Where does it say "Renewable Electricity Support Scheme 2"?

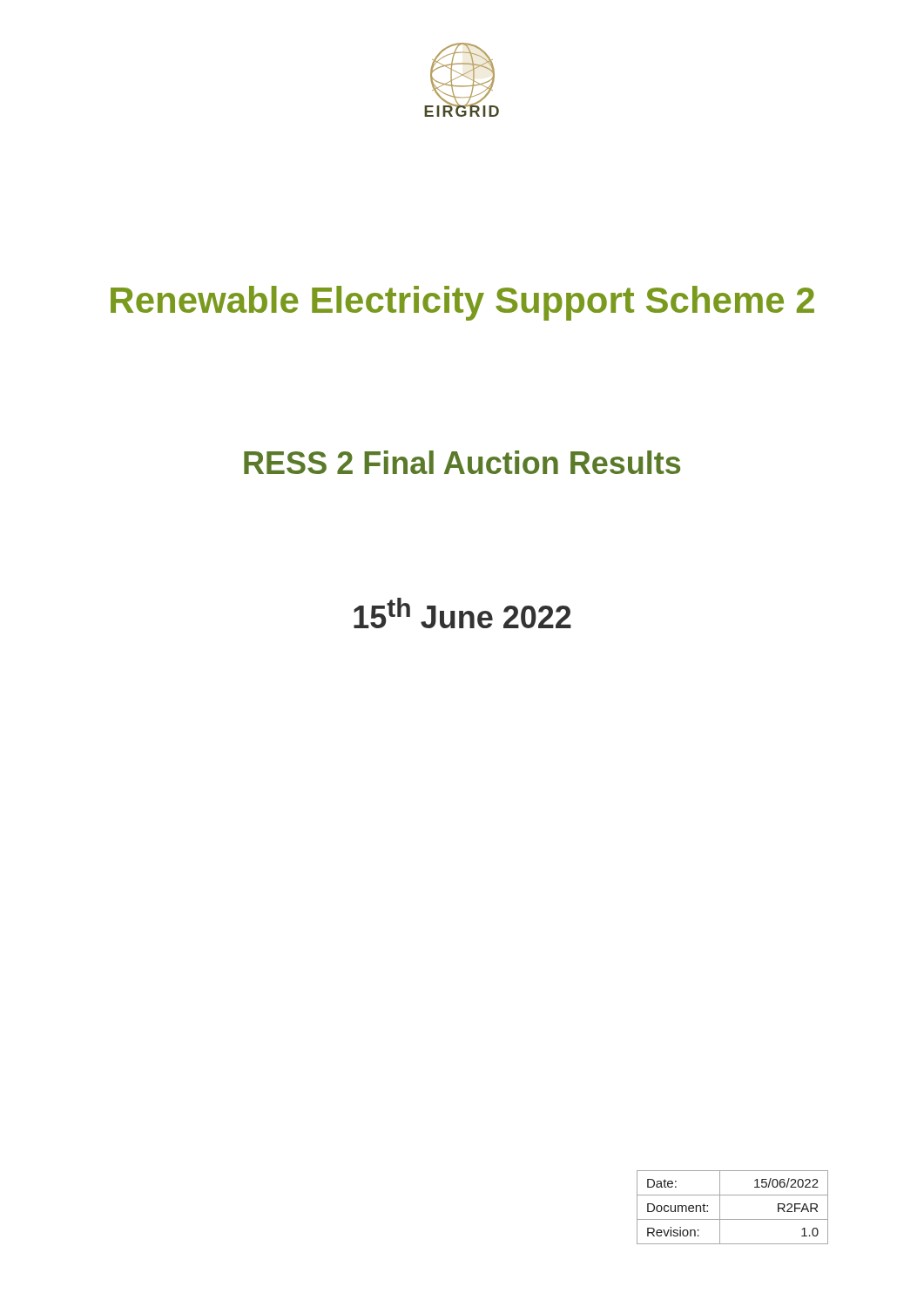[x=462, y=300]
